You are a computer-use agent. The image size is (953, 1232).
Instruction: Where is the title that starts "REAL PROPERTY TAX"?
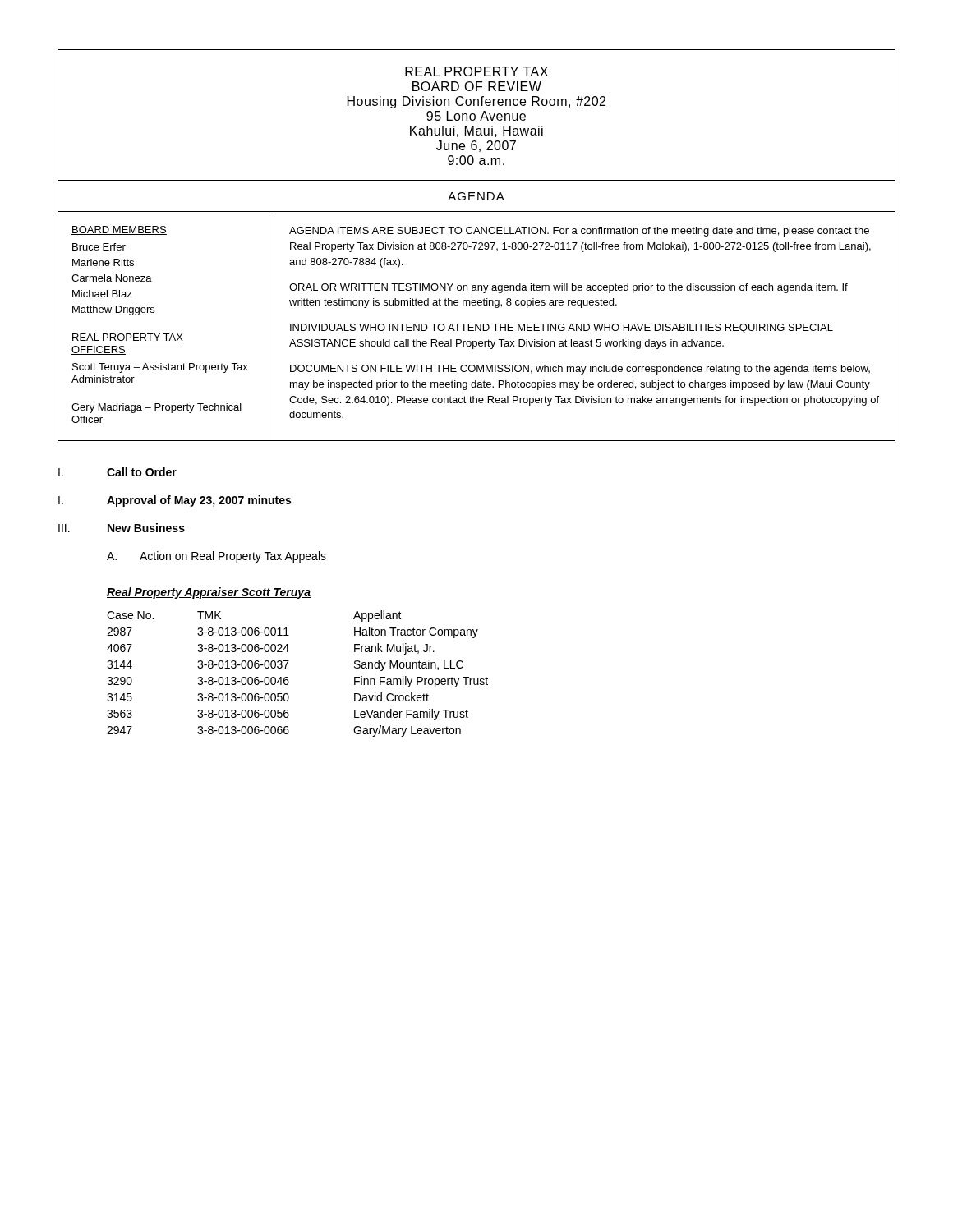point(476,117)
